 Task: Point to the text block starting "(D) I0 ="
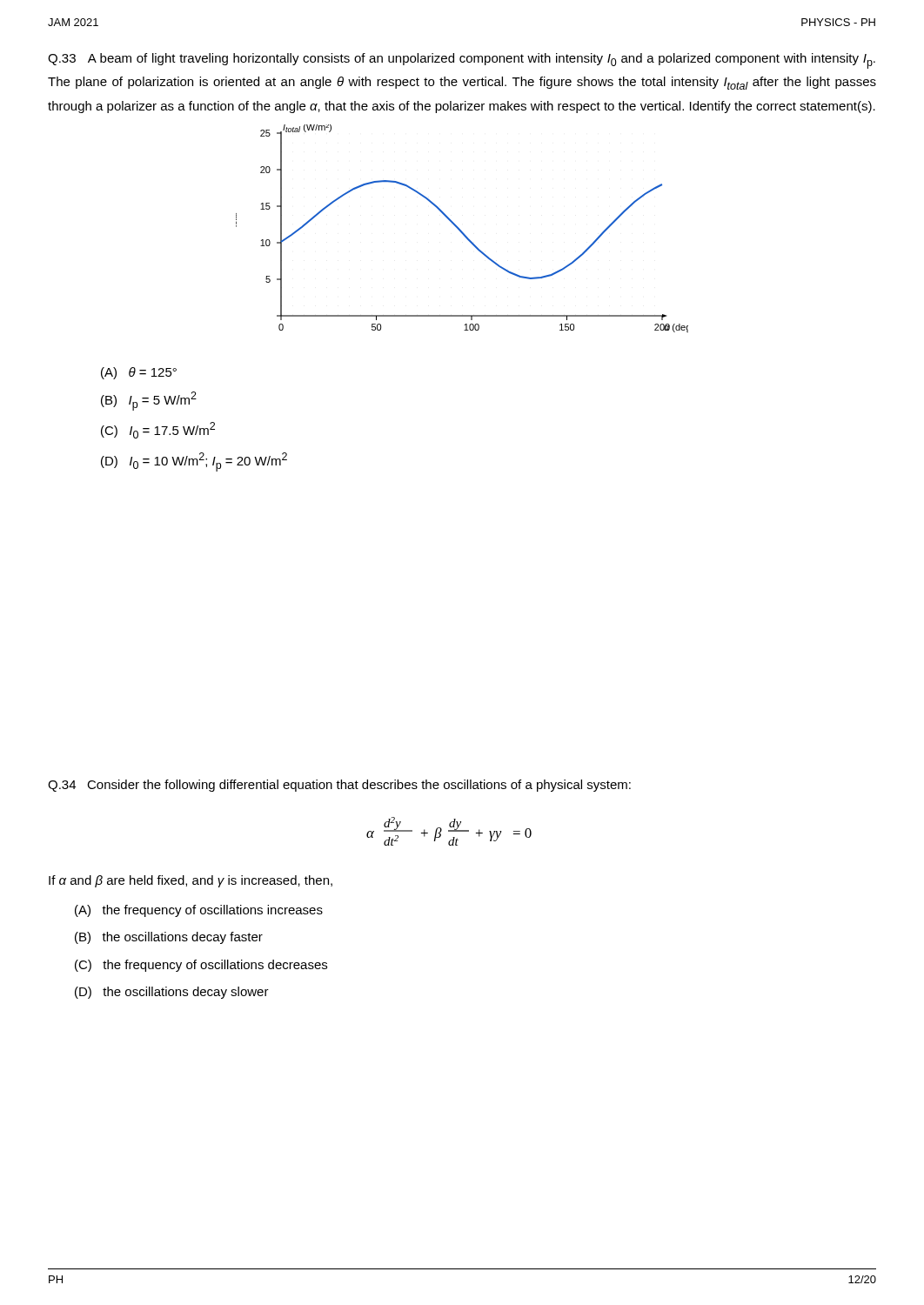pos(194,461)
